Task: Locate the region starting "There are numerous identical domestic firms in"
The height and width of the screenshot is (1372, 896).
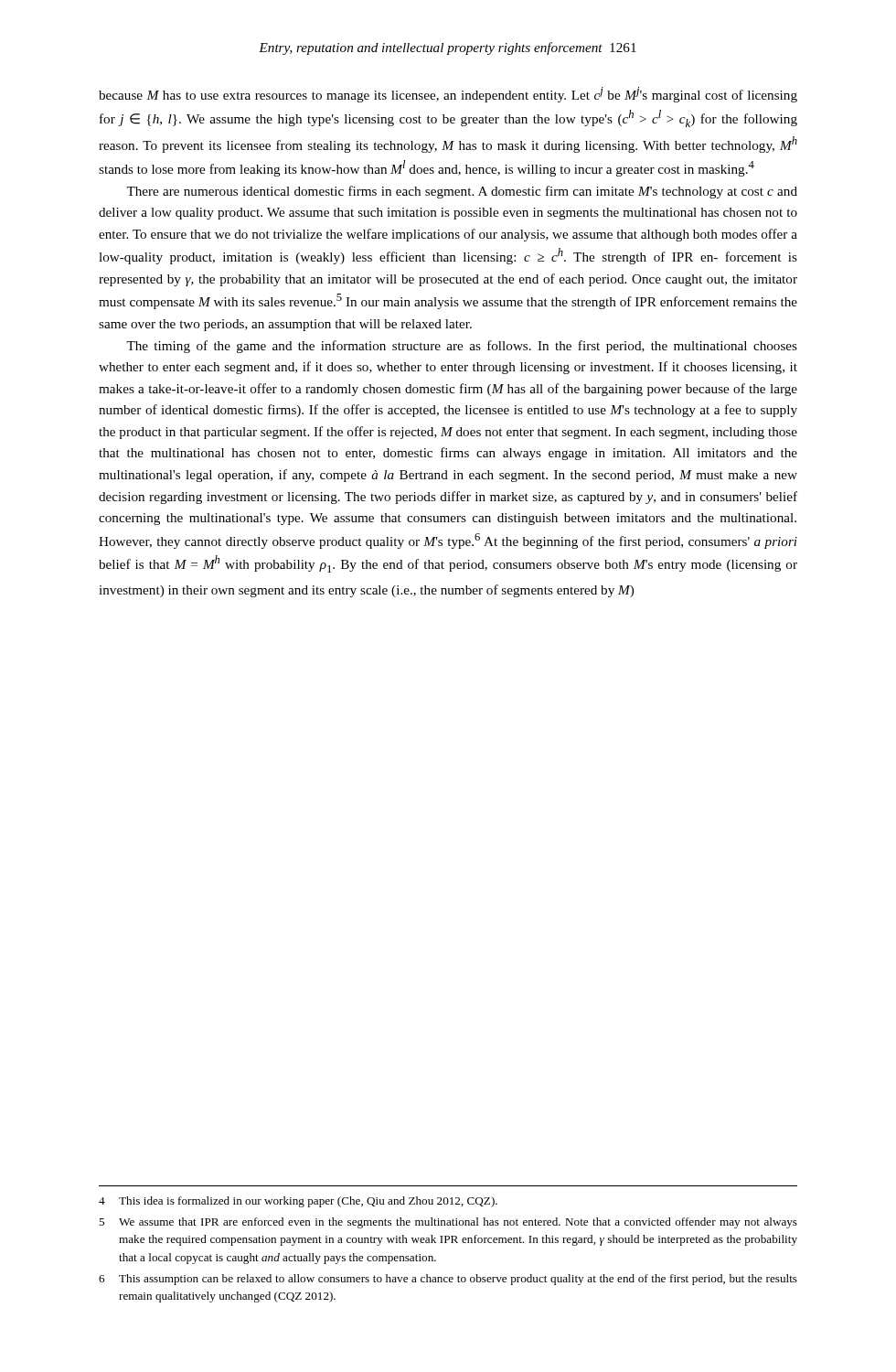Action: [x=448, y=257]
